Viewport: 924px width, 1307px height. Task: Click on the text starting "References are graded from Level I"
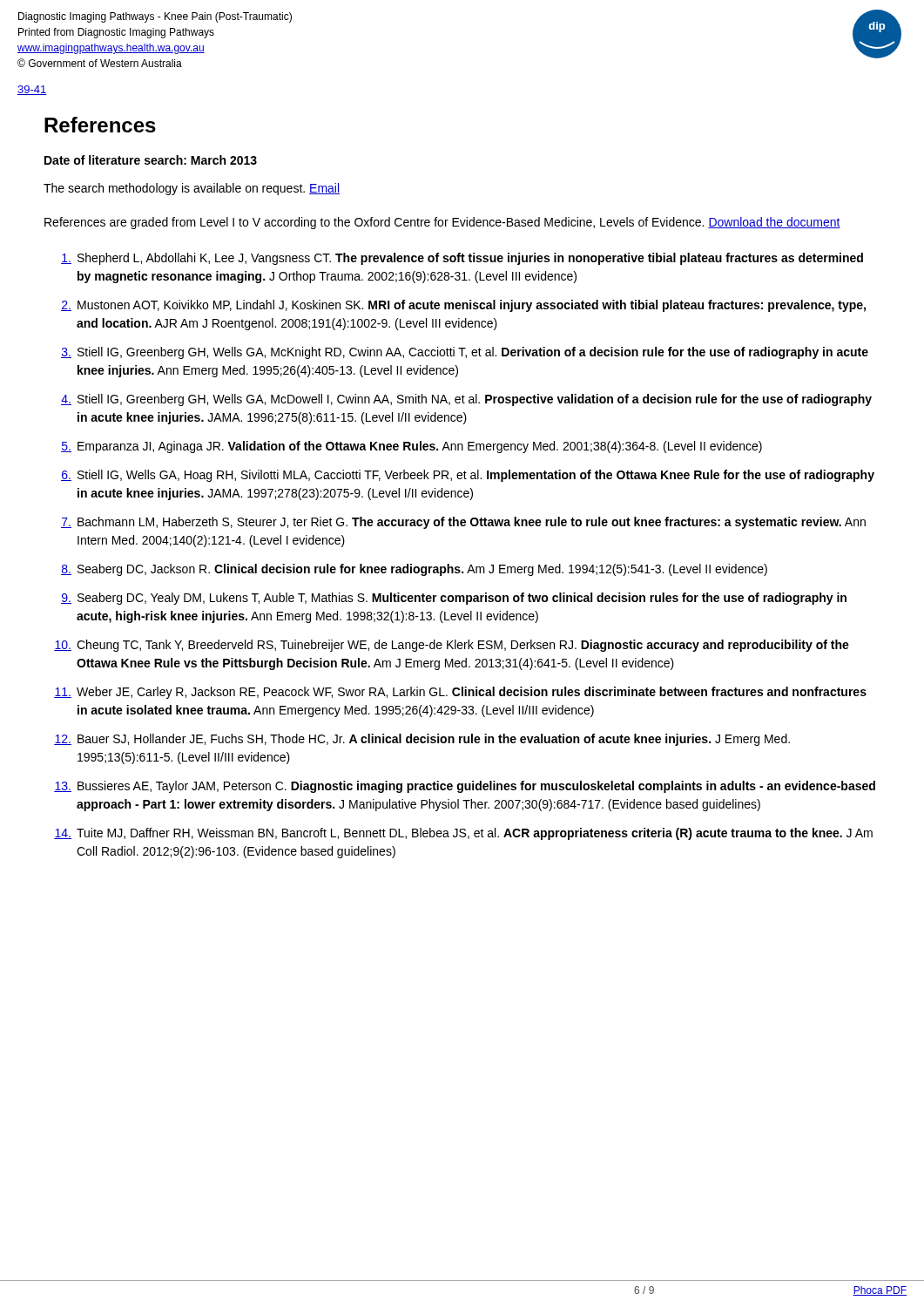point(442,222)
